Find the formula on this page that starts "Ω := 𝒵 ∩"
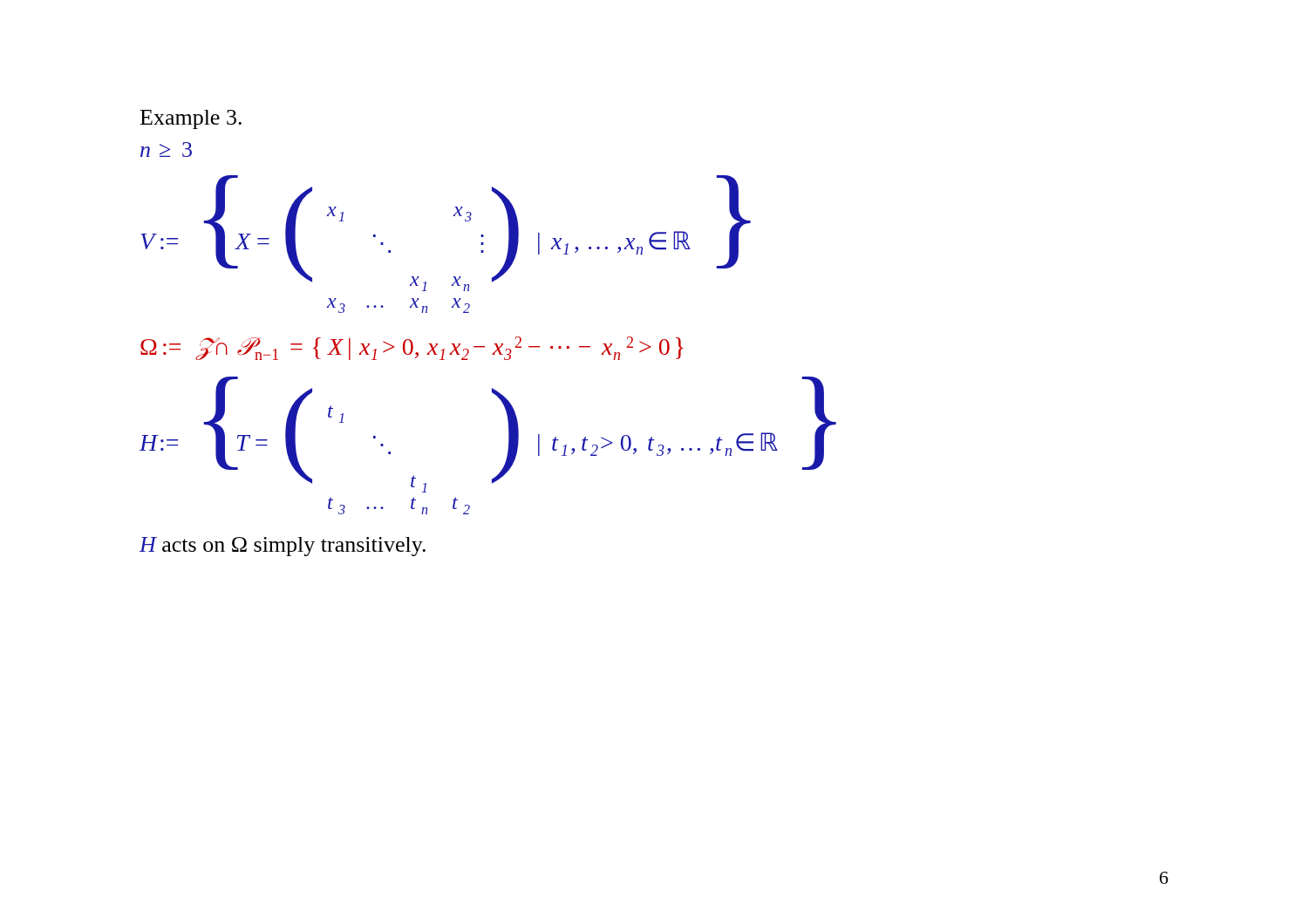Image resolution: width=1308 pixels, height=924 pixels. click(554, 345)
